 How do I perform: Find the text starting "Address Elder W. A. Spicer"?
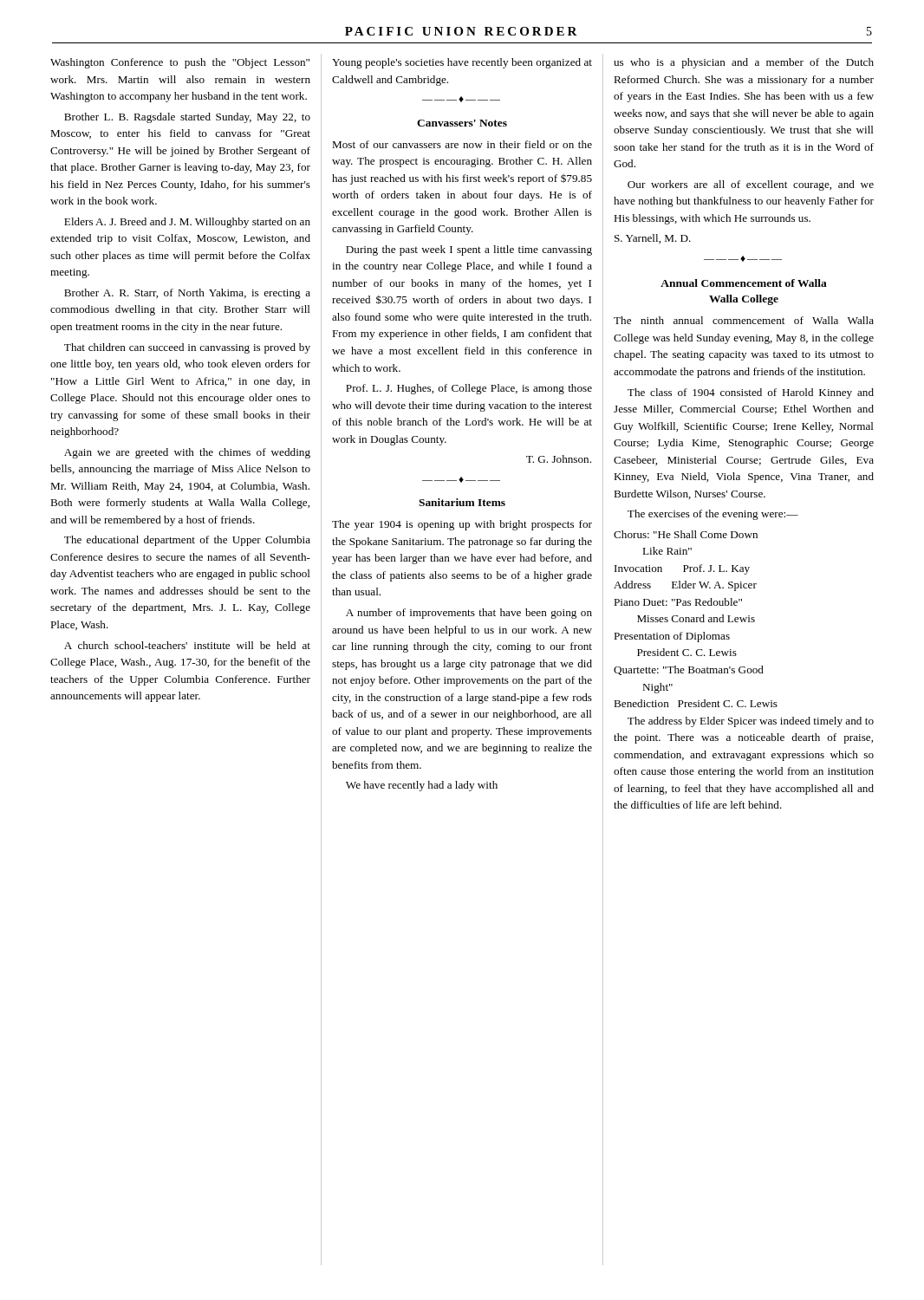(x=744, y=585)
